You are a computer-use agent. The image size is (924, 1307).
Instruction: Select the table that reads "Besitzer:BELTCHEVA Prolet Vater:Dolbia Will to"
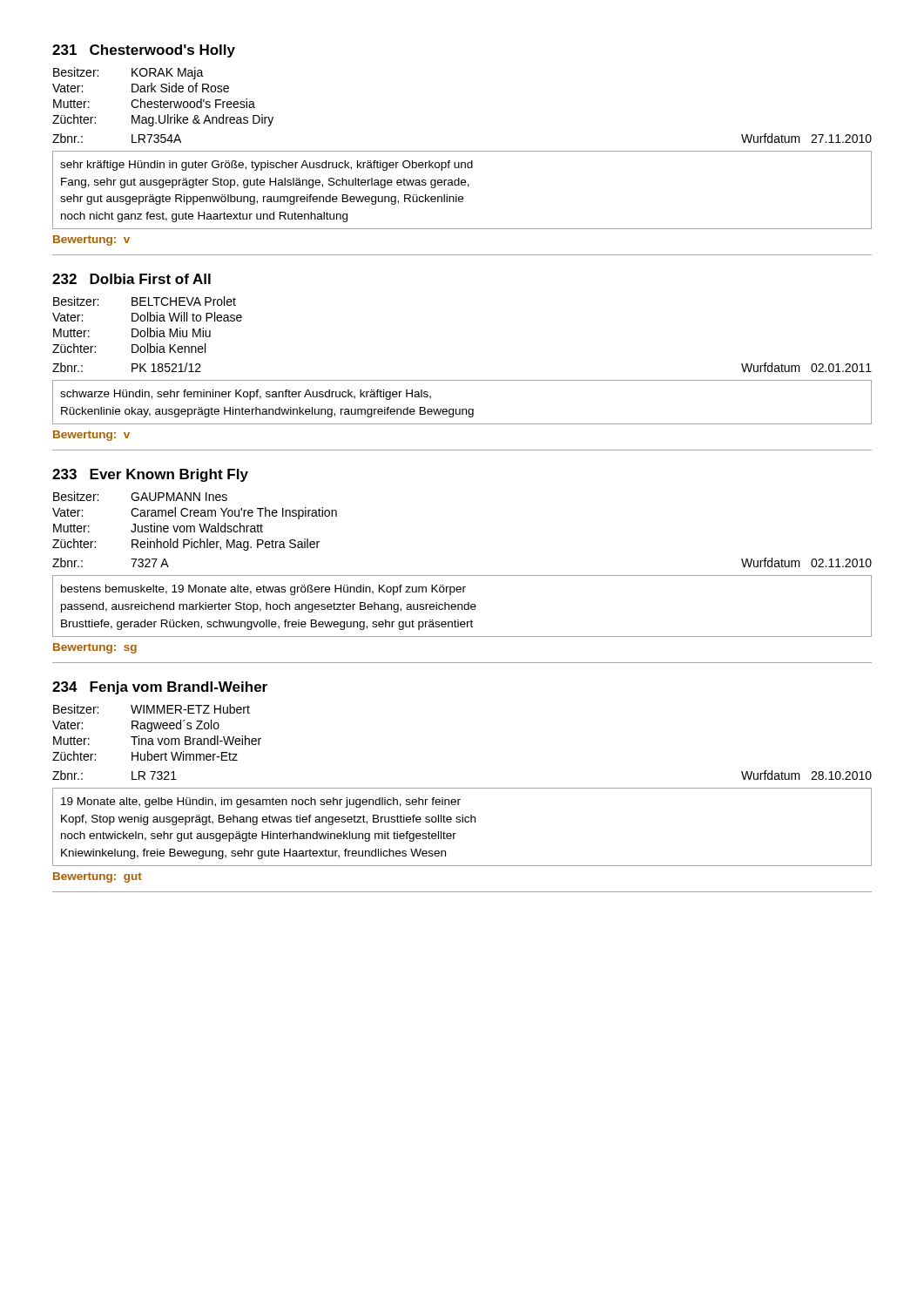[x=462, y=335]
